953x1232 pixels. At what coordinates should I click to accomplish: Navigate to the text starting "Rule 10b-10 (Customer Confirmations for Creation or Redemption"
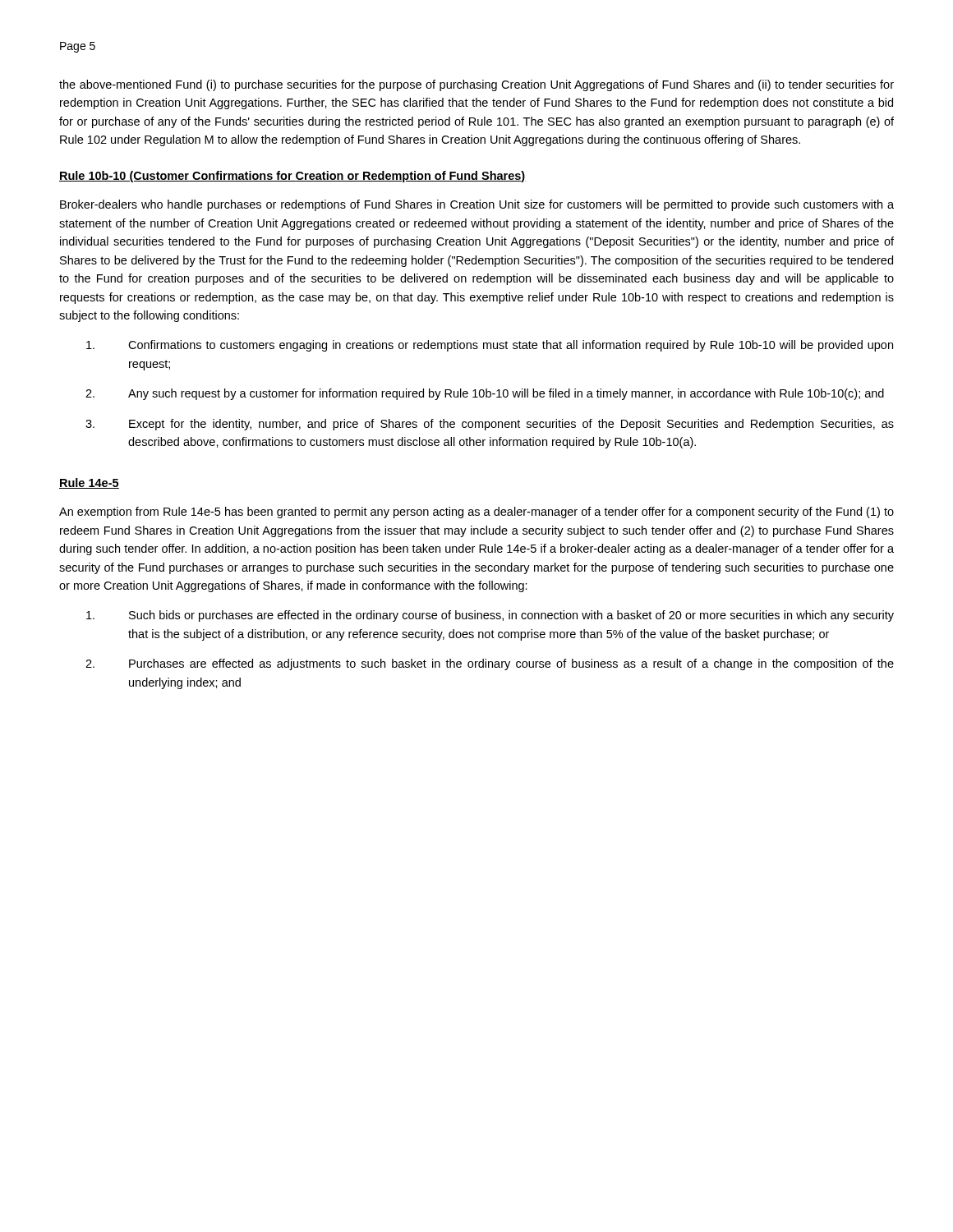292,176
